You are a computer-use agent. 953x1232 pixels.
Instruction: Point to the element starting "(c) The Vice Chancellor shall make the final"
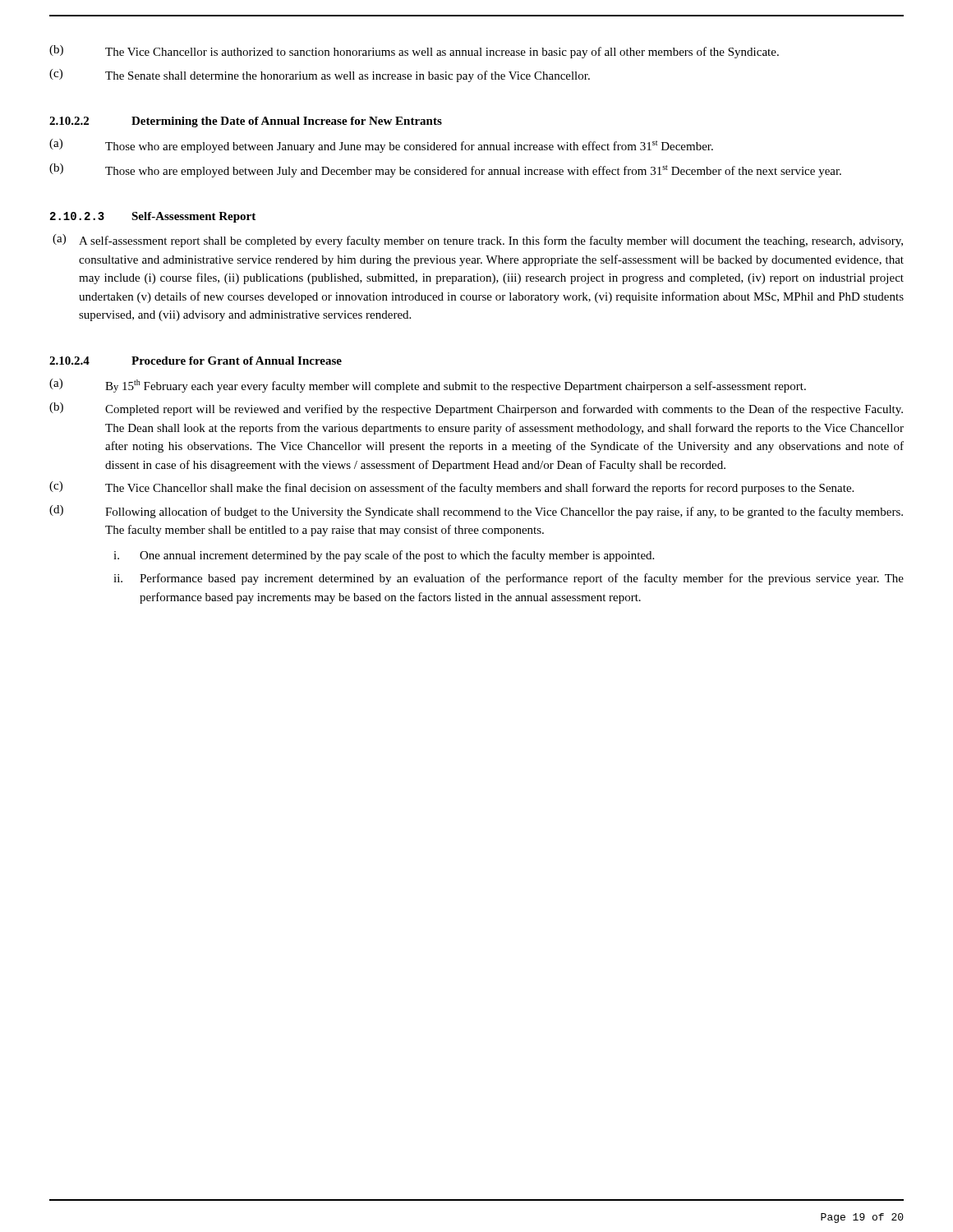coord(476,488)
